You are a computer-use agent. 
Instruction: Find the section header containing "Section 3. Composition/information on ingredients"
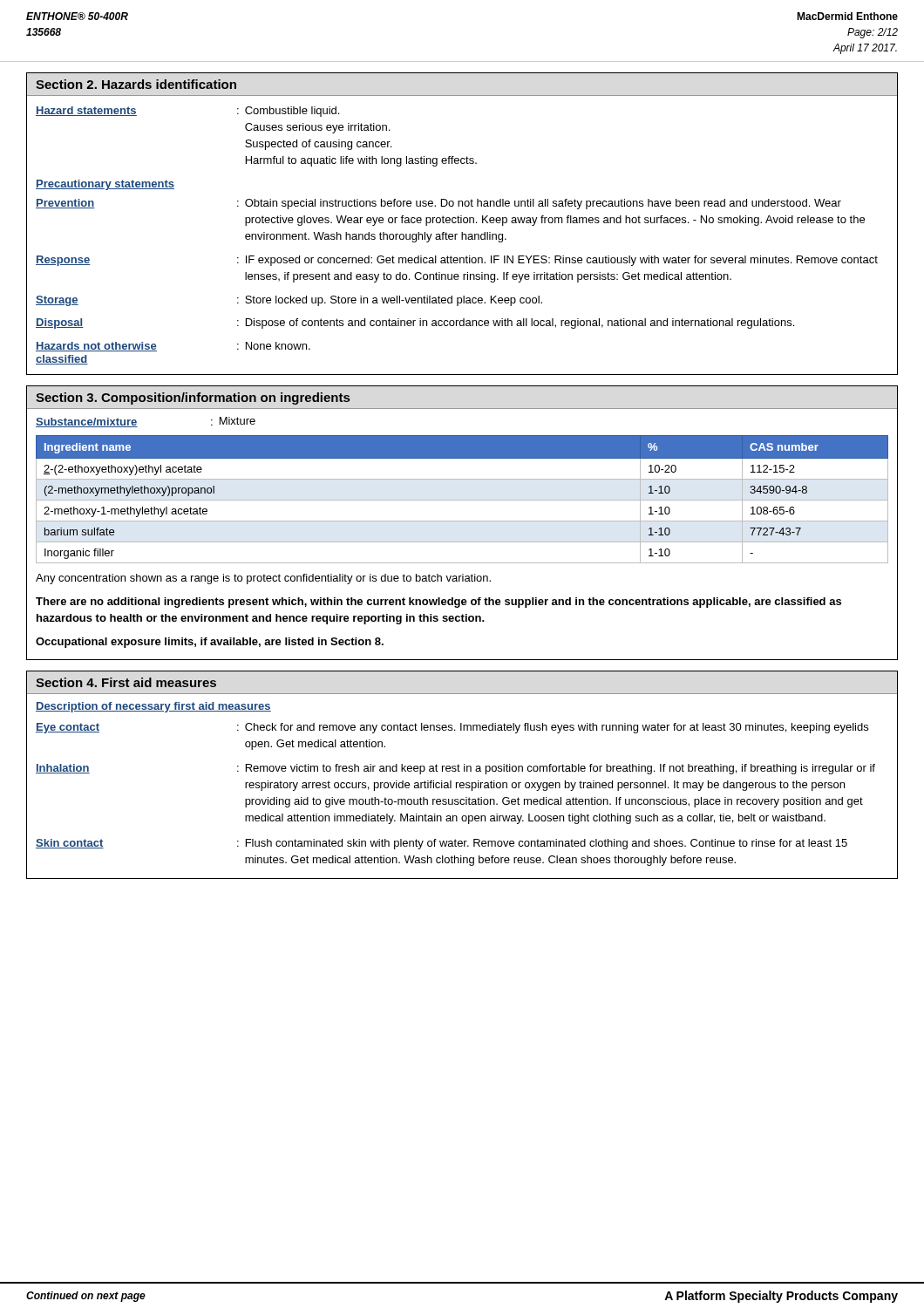click(x=193, y=397)
